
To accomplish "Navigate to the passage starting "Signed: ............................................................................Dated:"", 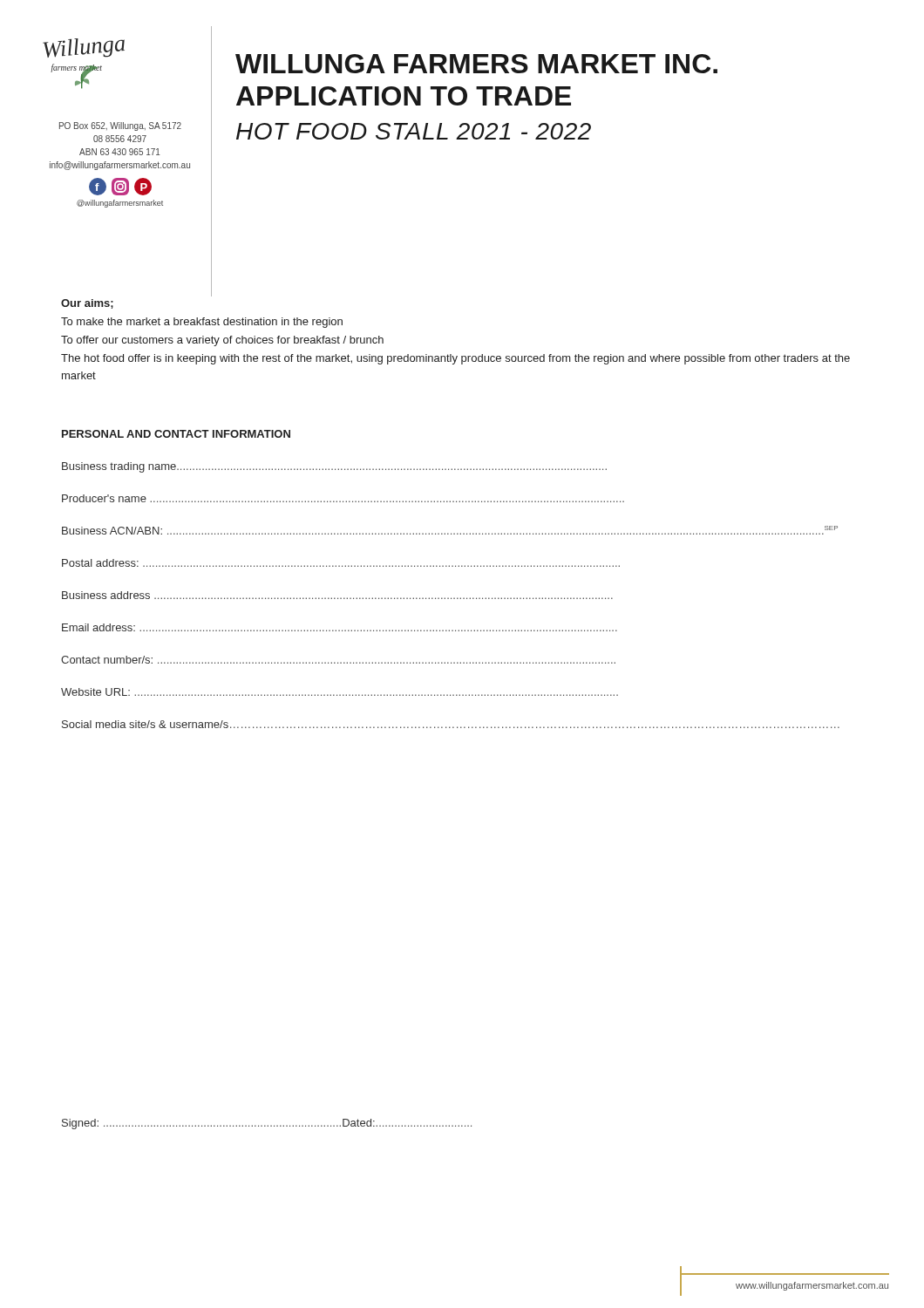I will [x=267, y=1123].
